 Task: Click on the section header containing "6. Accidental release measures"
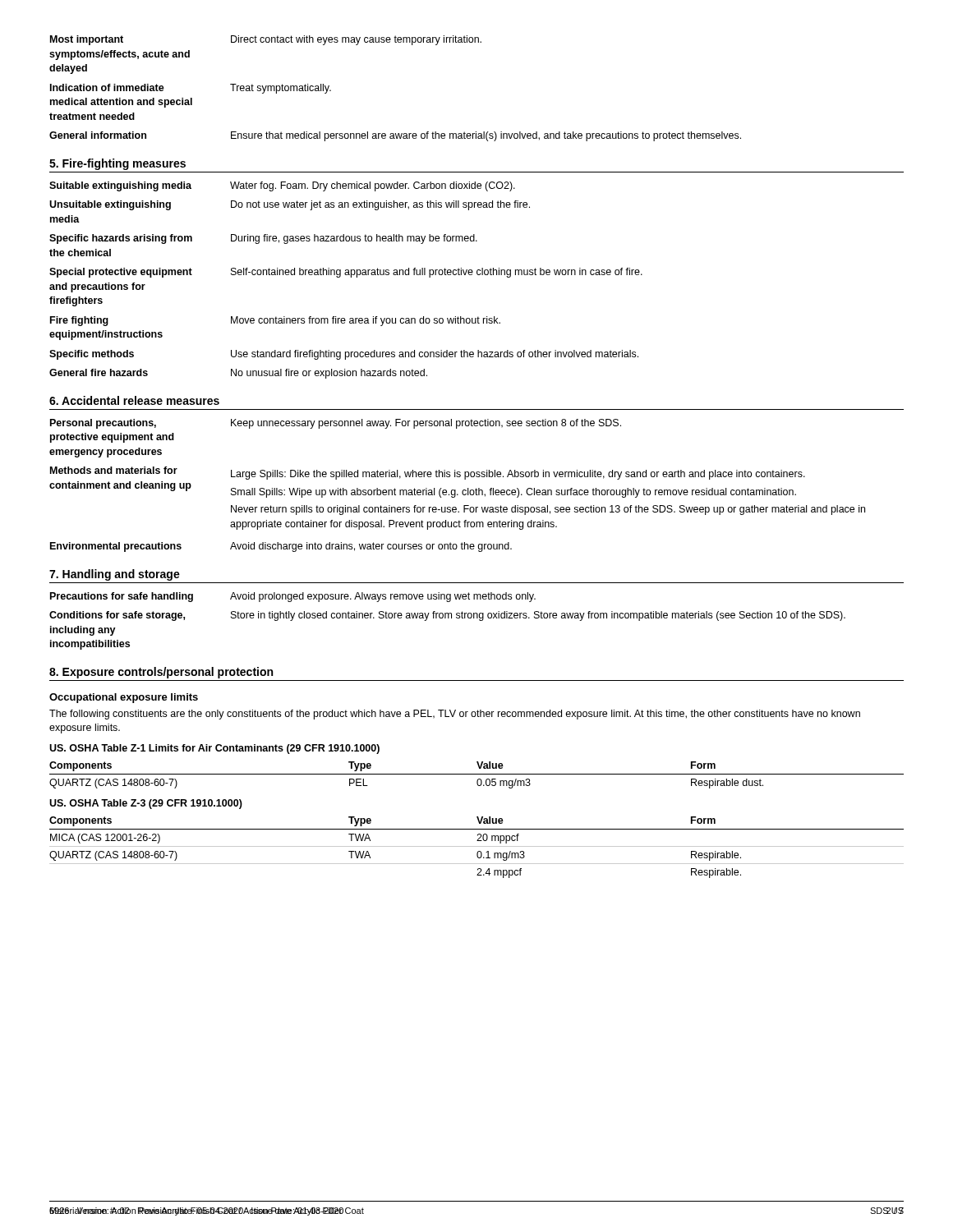pyautogui.click(x=134, y=400)
